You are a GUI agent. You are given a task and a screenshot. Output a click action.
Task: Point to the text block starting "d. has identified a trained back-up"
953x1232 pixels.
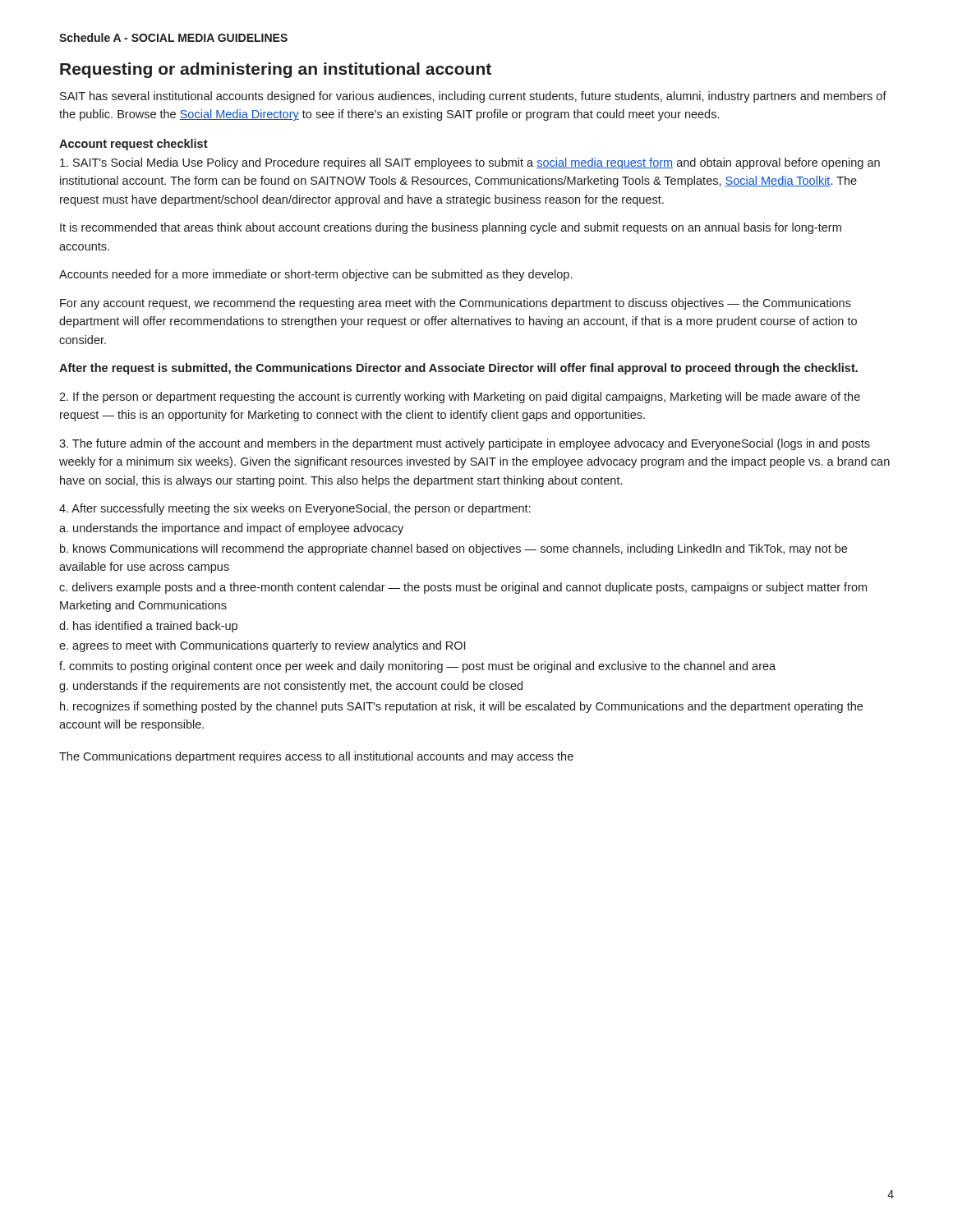point(149,626)
